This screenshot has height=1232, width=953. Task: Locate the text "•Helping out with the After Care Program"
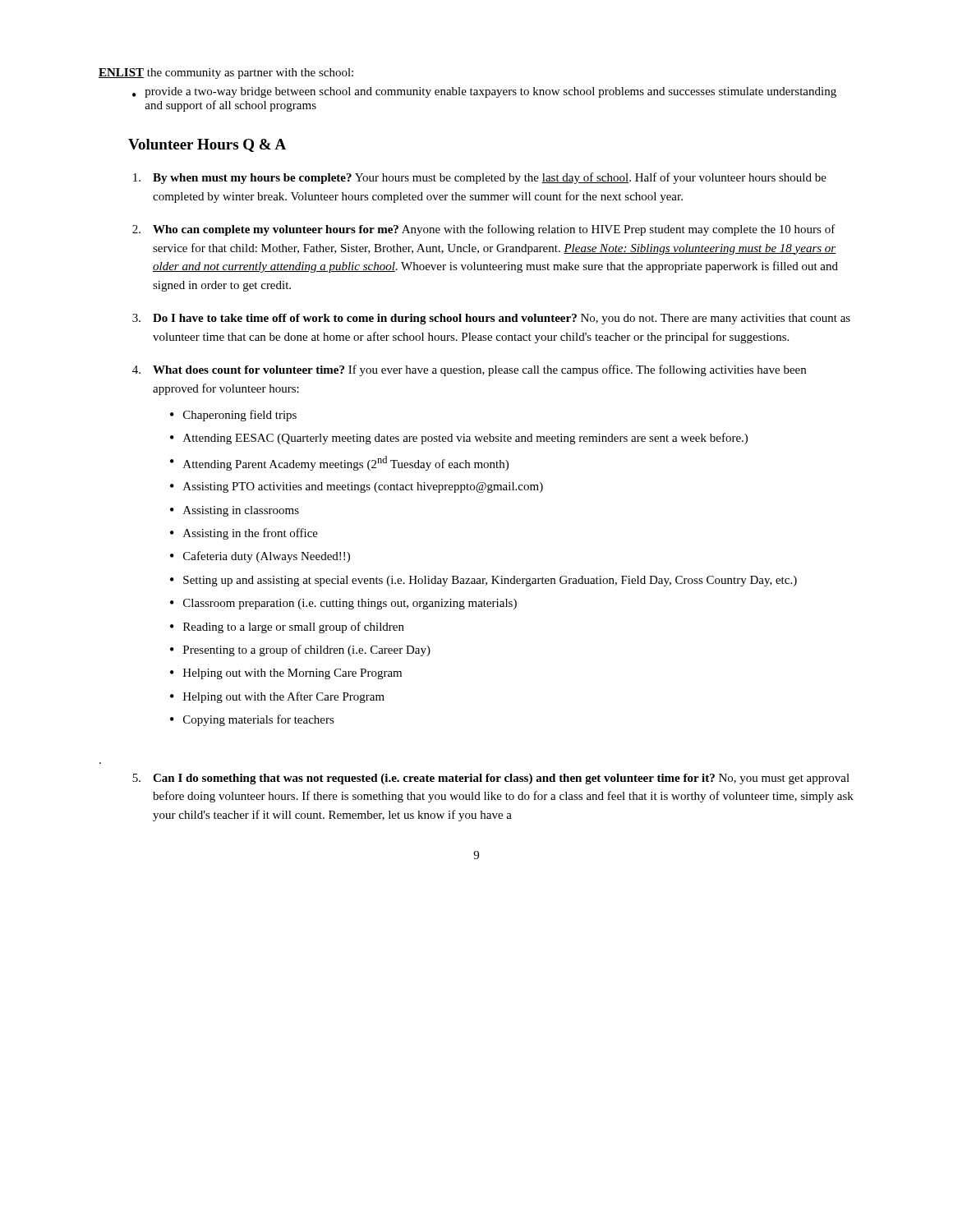coord(277,697)
